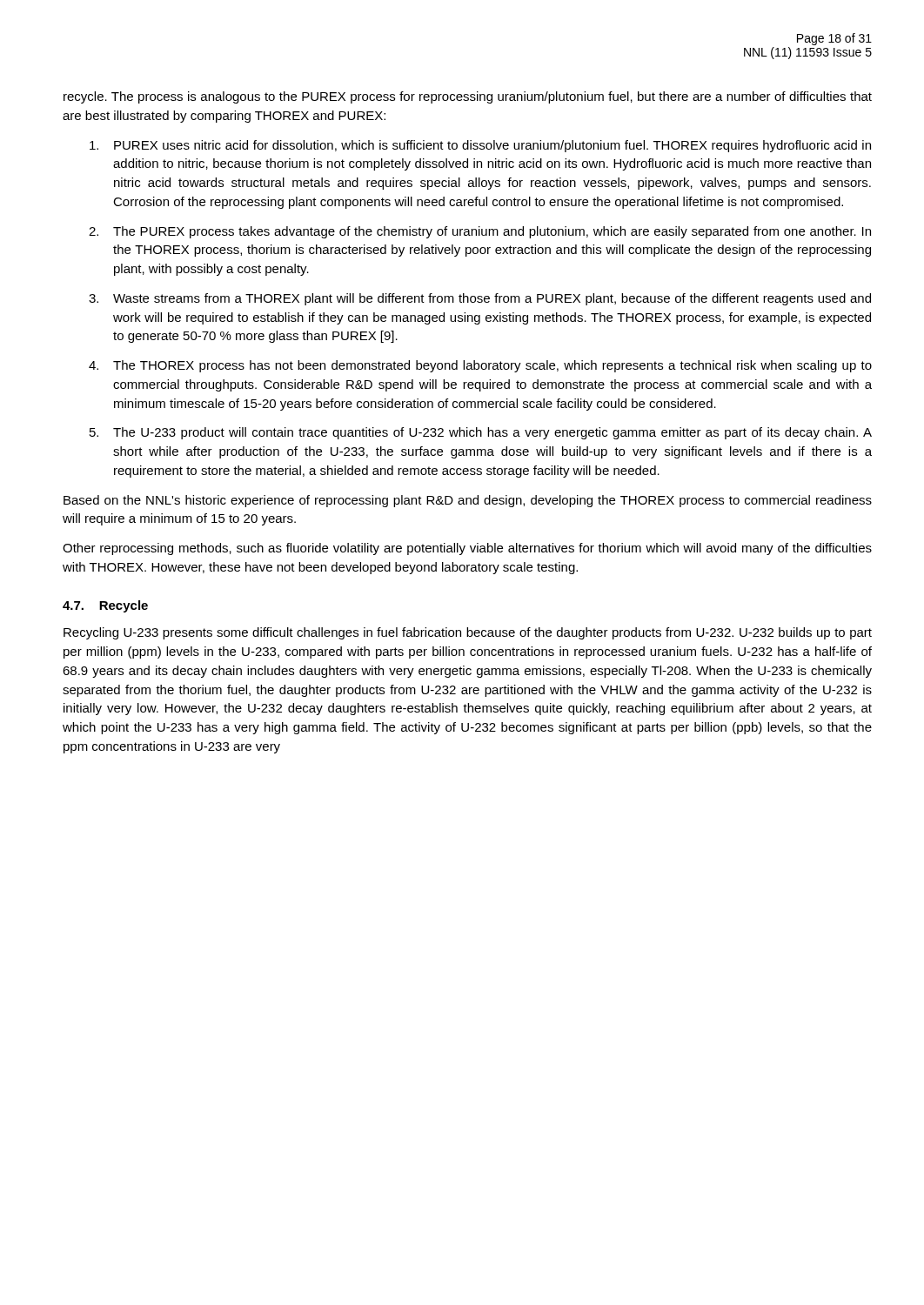Where is the passage that starts "4. The THOREX process has"?
The image size is (924, 1305).
pyautogui.click(x=480, y=384)
